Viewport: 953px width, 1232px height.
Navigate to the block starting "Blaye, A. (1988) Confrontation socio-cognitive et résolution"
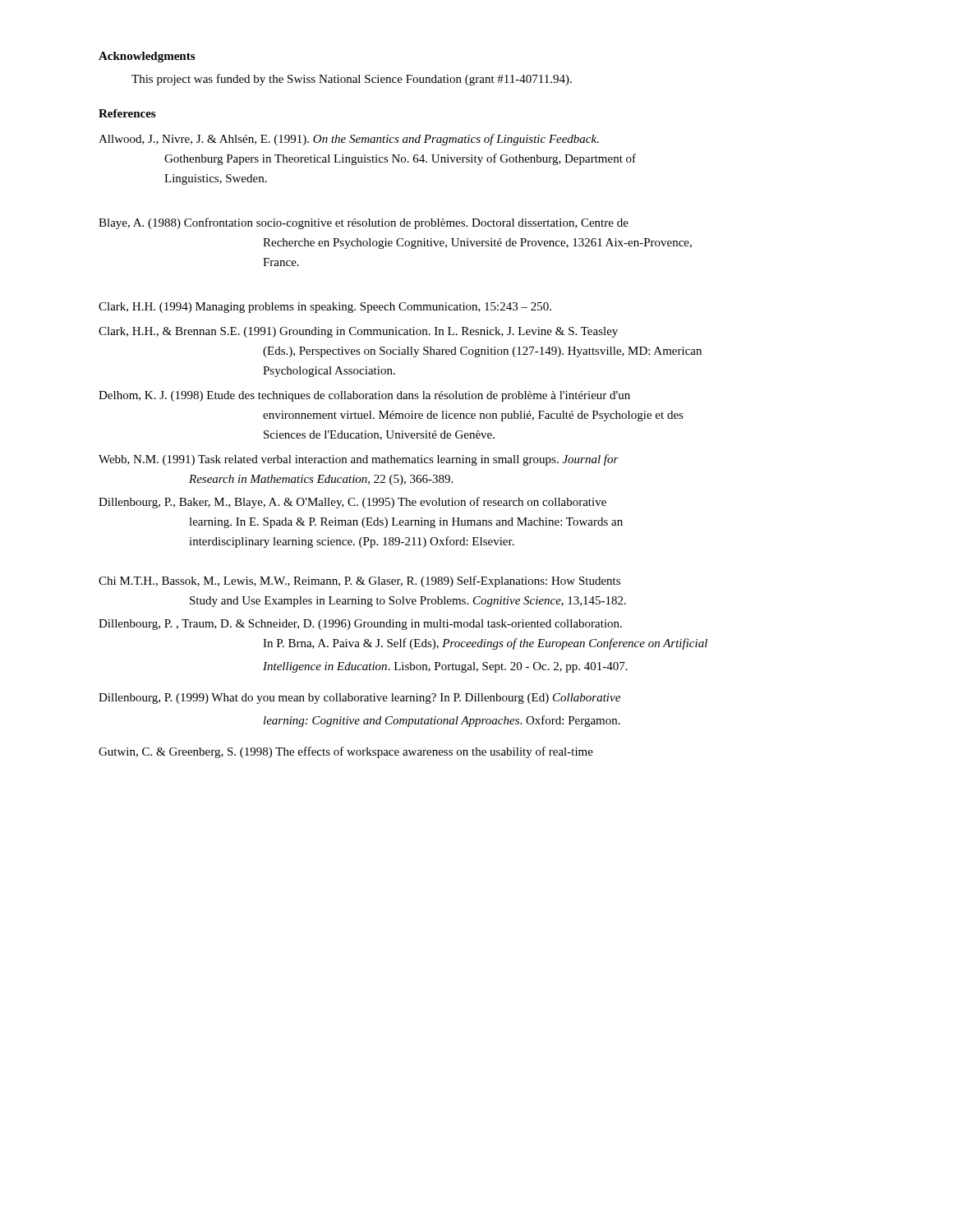point(485,244)
